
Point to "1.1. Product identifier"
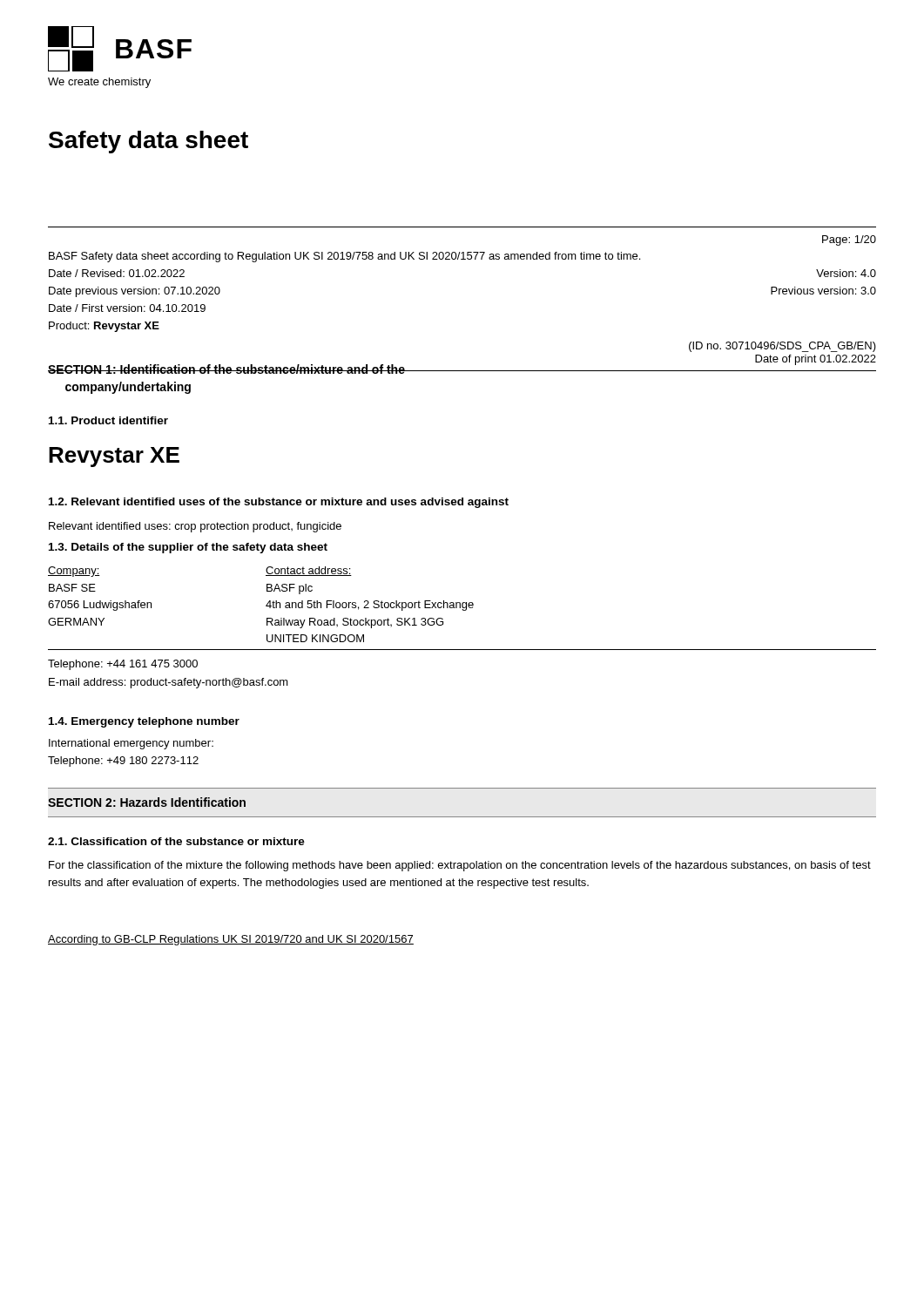click(x=108, y=420)
